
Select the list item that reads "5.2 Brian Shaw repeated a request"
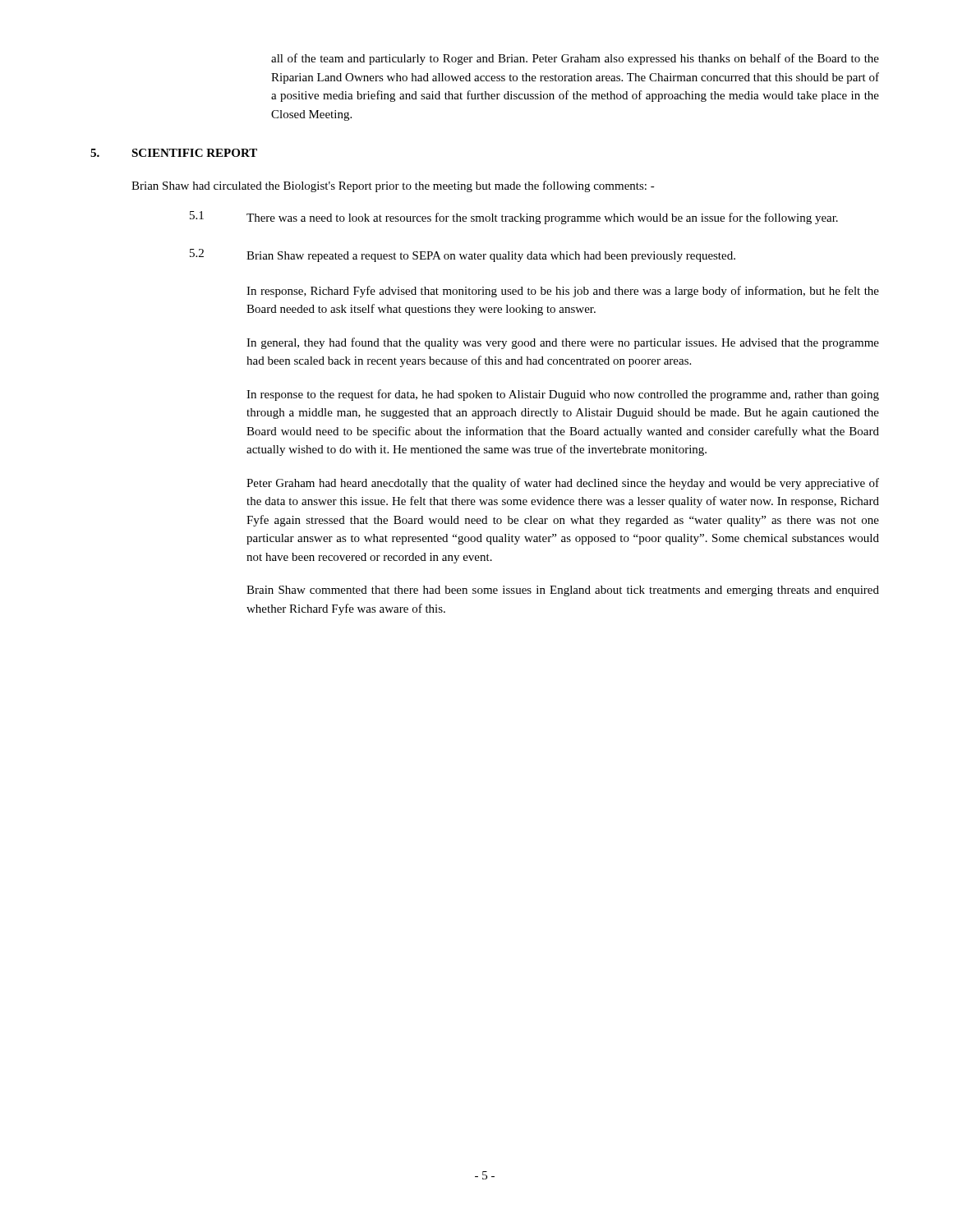[x=534, y=256]
